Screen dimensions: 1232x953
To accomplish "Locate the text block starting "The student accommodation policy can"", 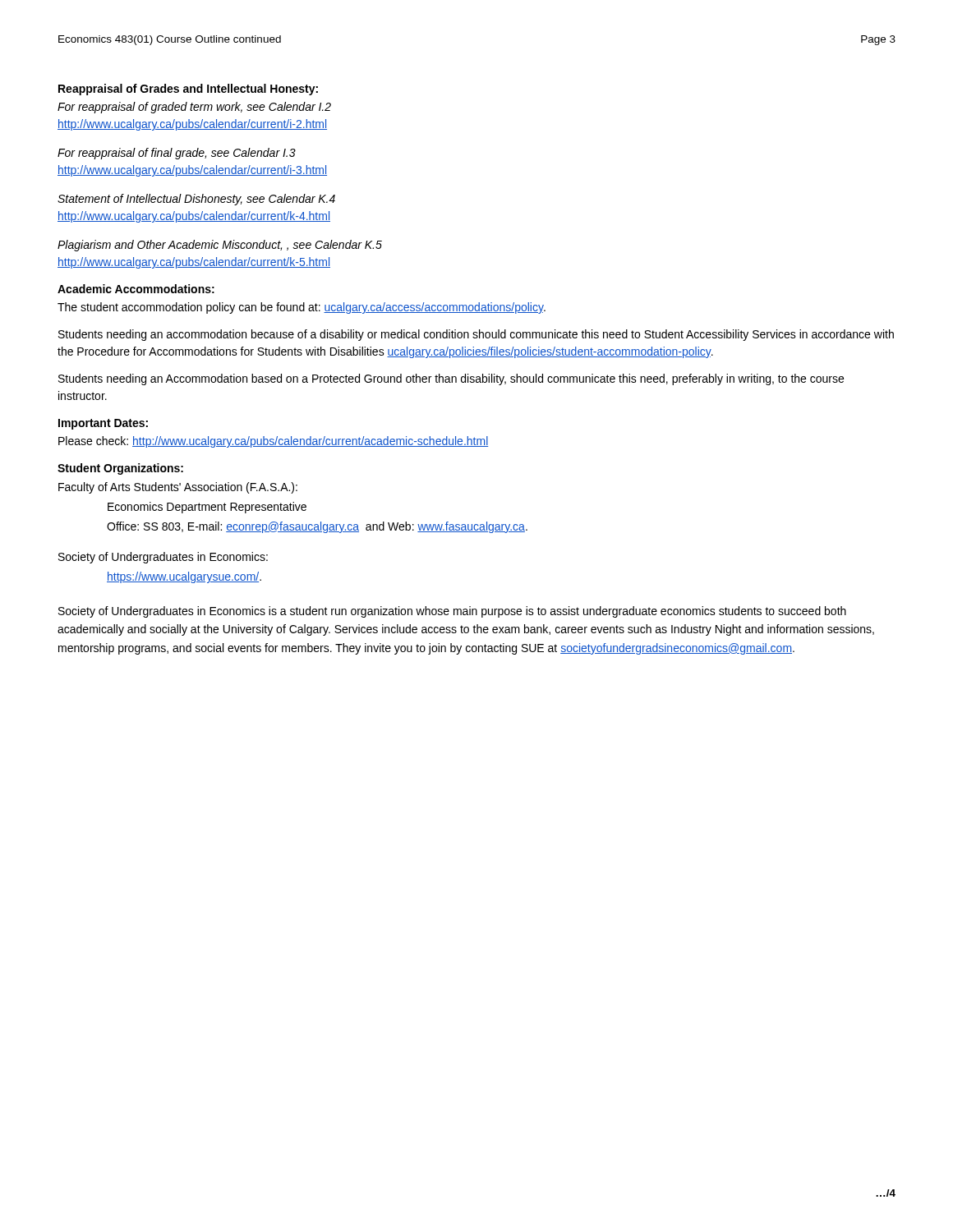I will pyautogui.click(x=302, y=307).
